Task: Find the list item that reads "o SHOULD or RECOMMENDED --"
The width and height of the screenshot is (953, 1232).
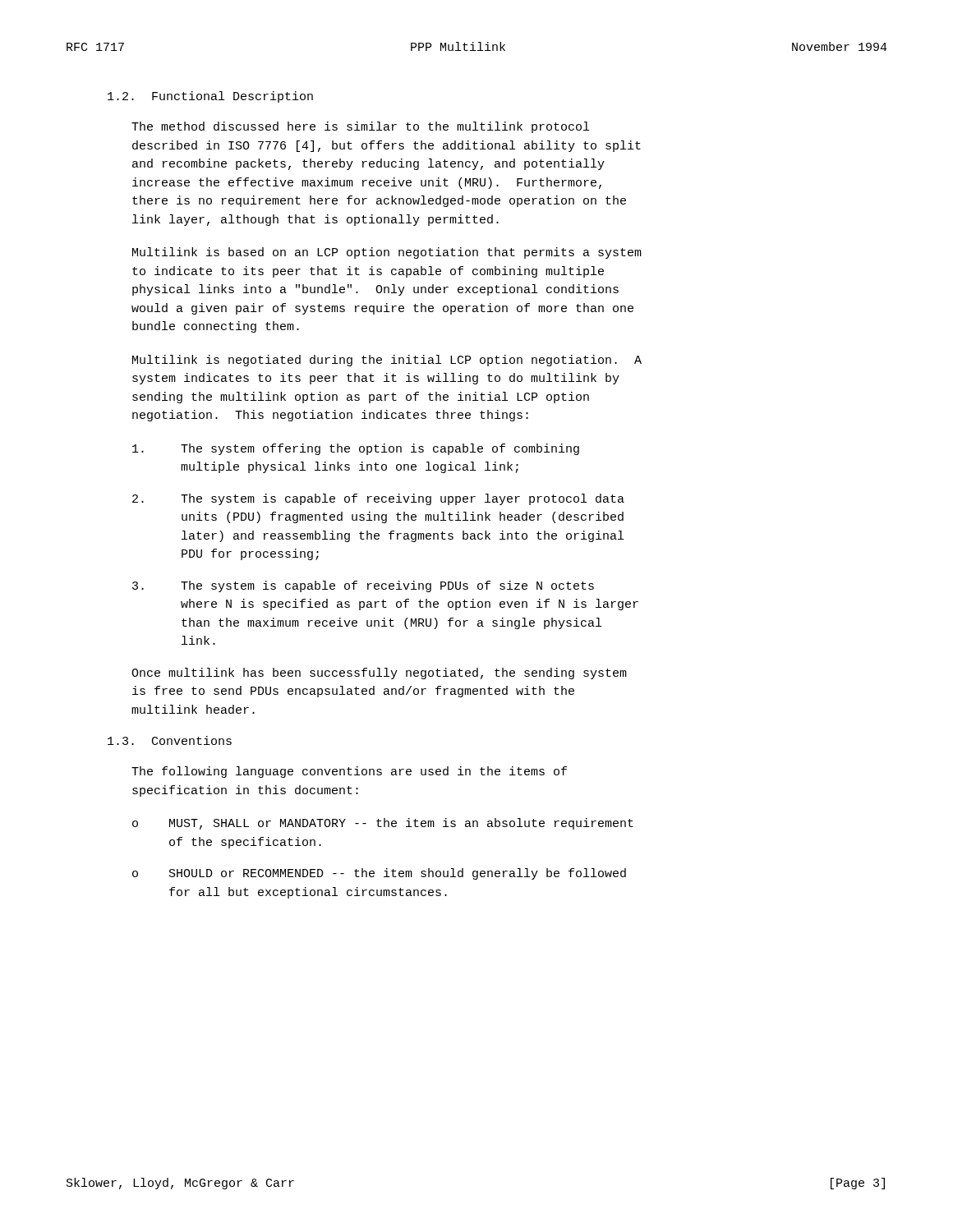Action: (489, 884)
